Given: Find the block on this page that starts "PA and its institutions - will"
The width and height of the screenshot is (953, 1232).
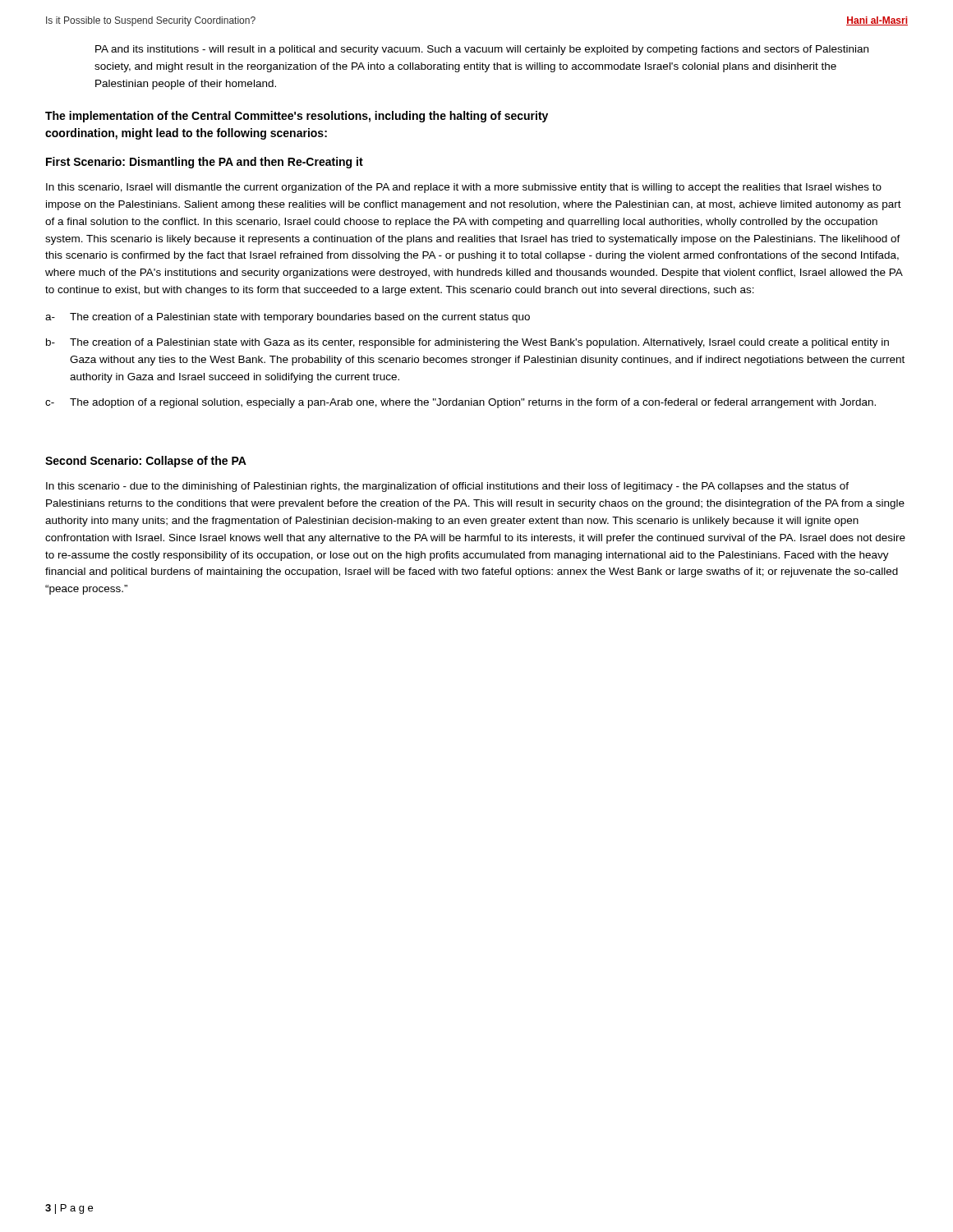Looking at the screenshot, I should [x=482, y=66].
